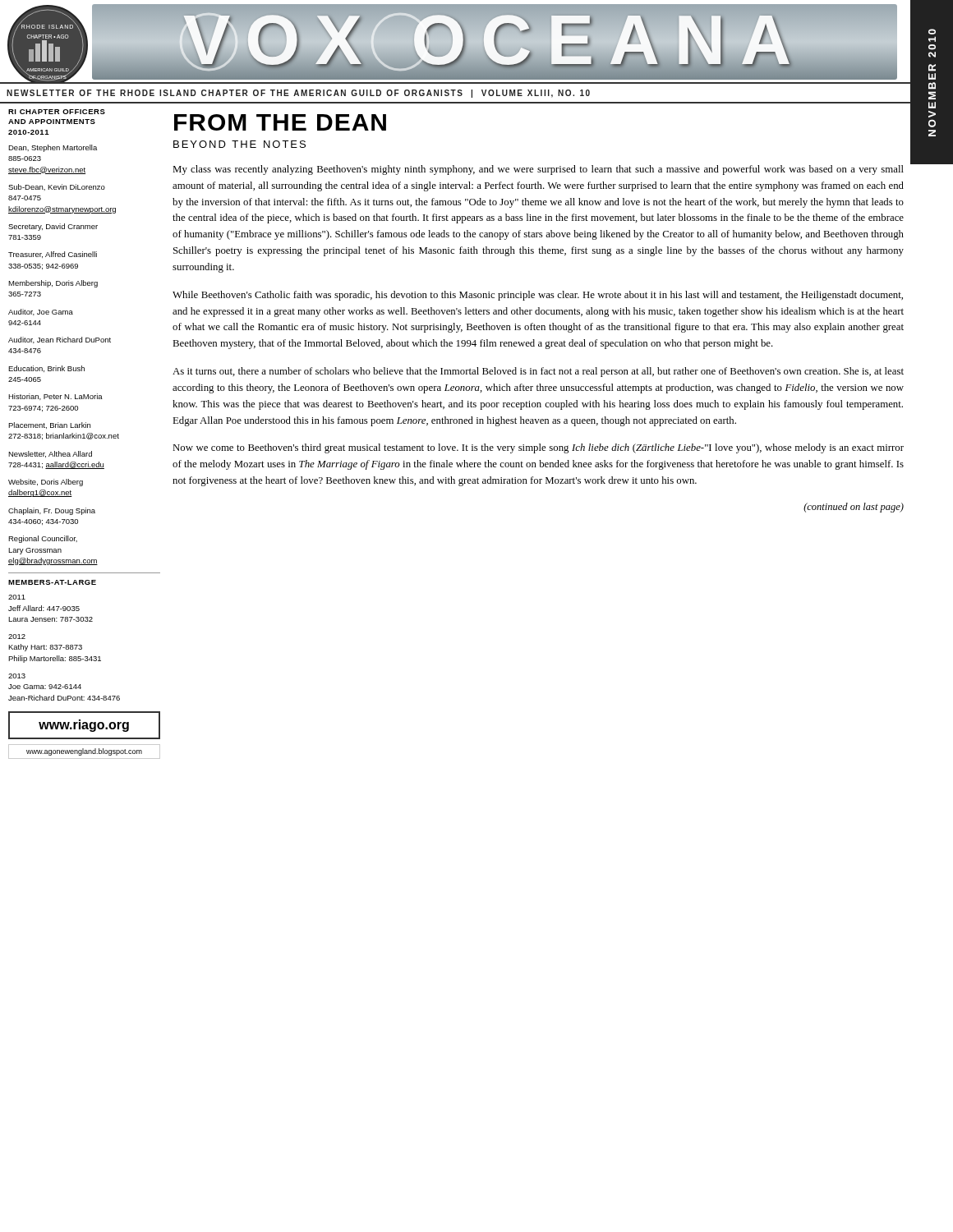Click where it says "Treasurer, Alfred Casinelli338-0535; 942-6969"
This screenshot has width=953, height=1232.
tap(53, 260)
